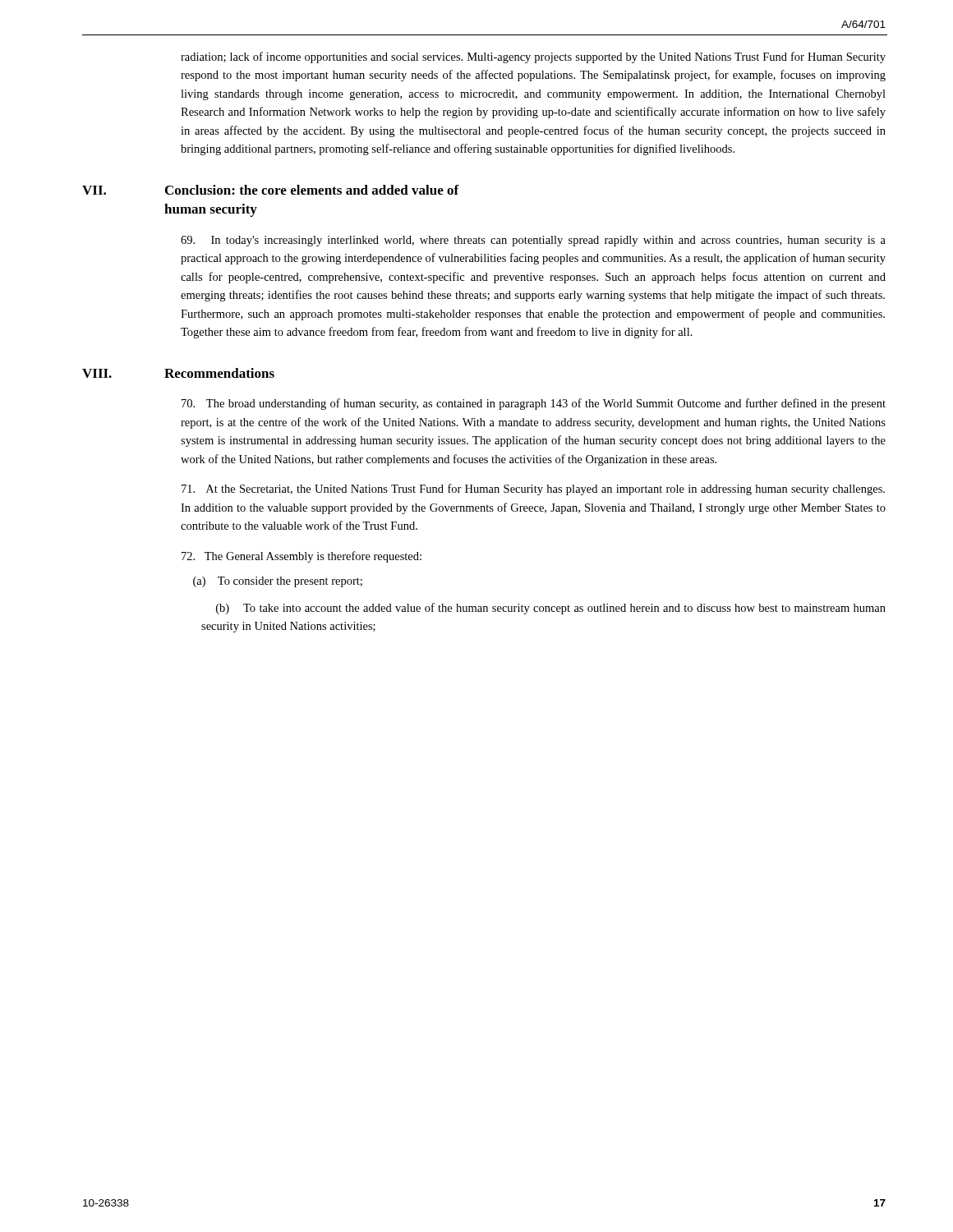
Task: Where is the passage that starts "(b) To take into account the"?
Action: point(543,617)
